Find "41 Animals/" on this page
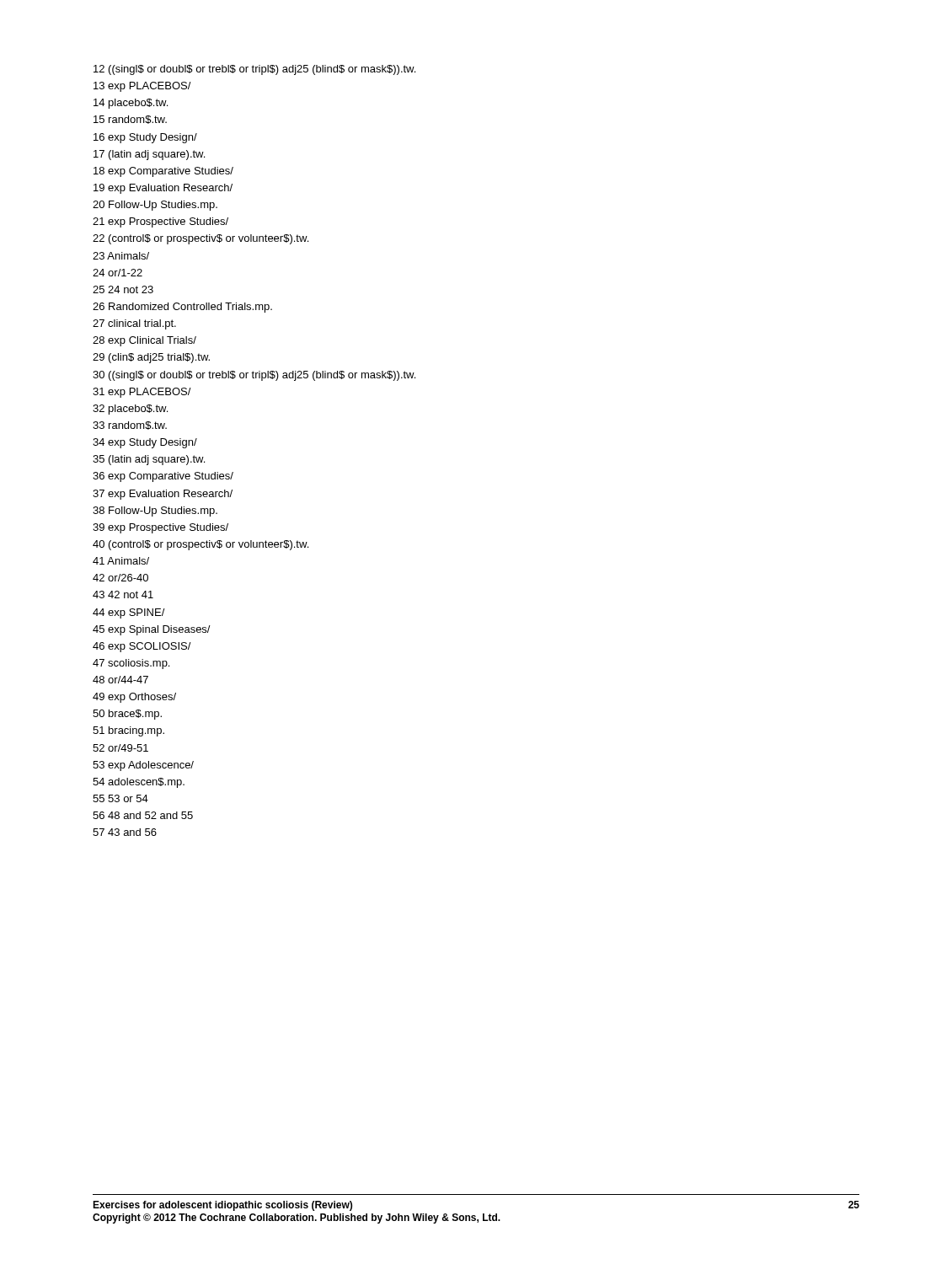The height and width of the screenshot is (1264, 952). pyautogui.click(x=121, y=561)
